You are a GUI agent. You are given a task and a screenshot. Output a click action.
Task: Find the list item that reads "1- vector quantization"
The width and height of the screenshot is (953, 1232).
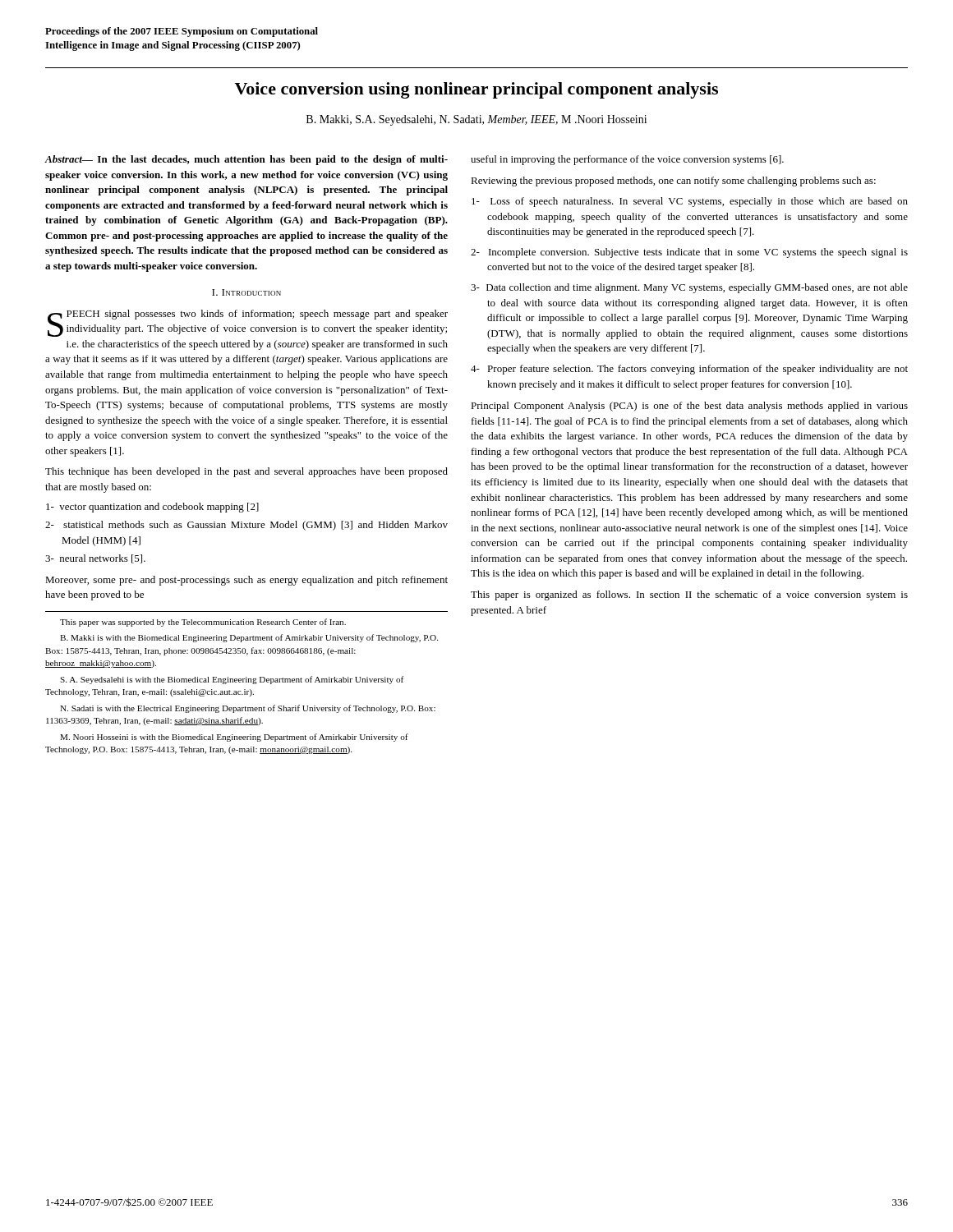click(152, 506)
